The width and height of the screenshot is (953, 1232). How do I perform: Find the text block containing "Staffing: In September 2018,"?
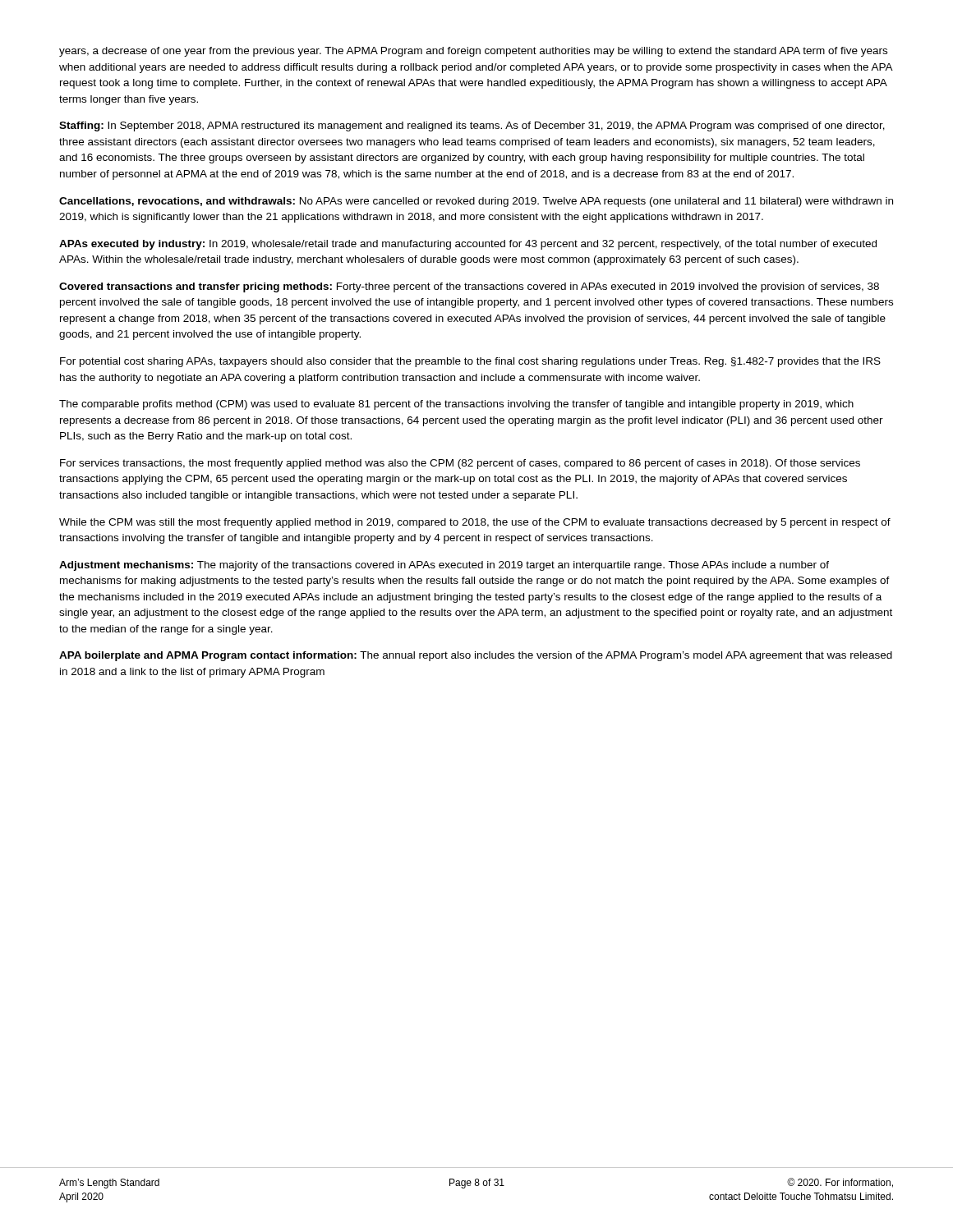[472, 150]
